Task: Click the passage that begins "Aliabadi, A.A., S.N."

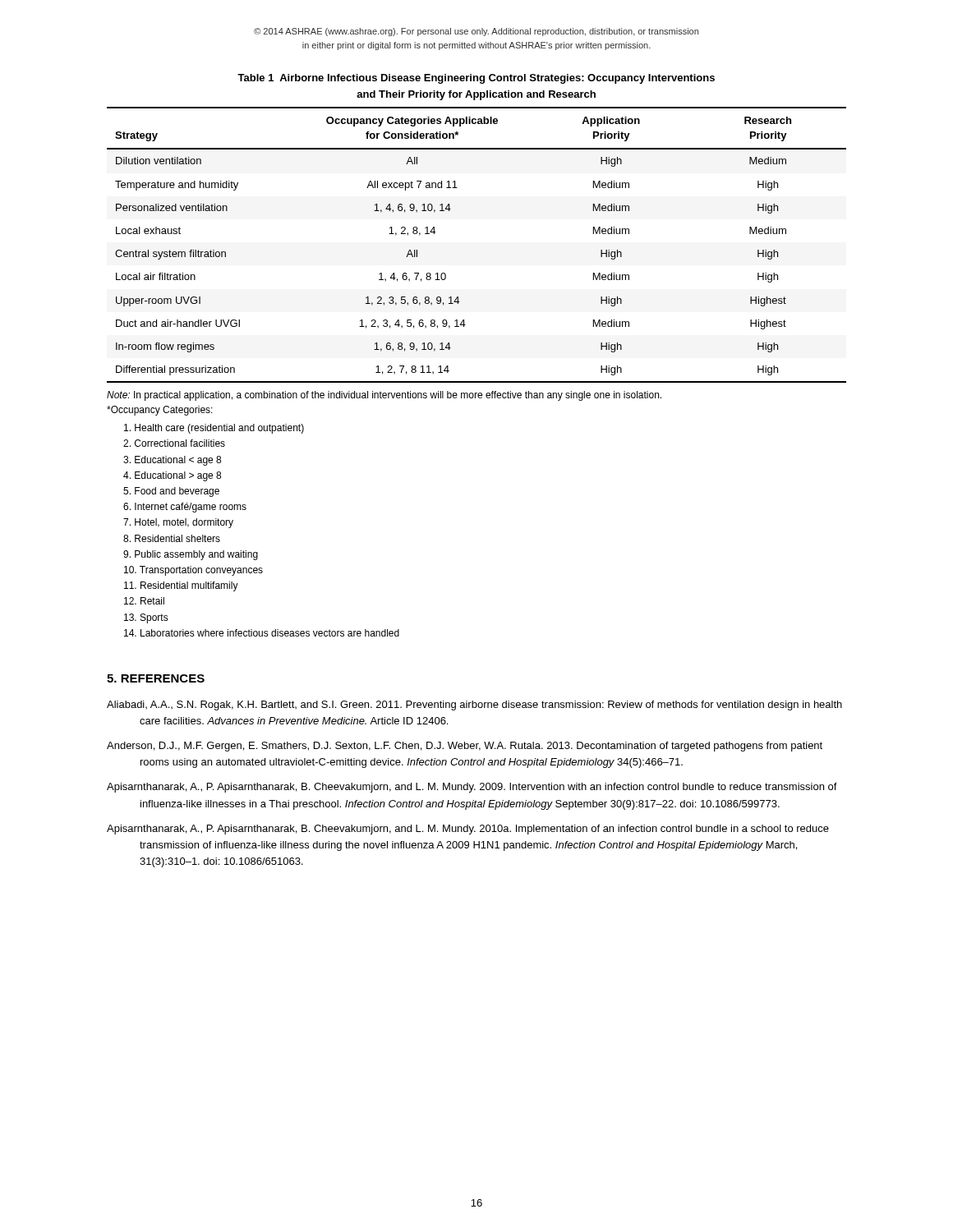Action: [x=475, y=712]
